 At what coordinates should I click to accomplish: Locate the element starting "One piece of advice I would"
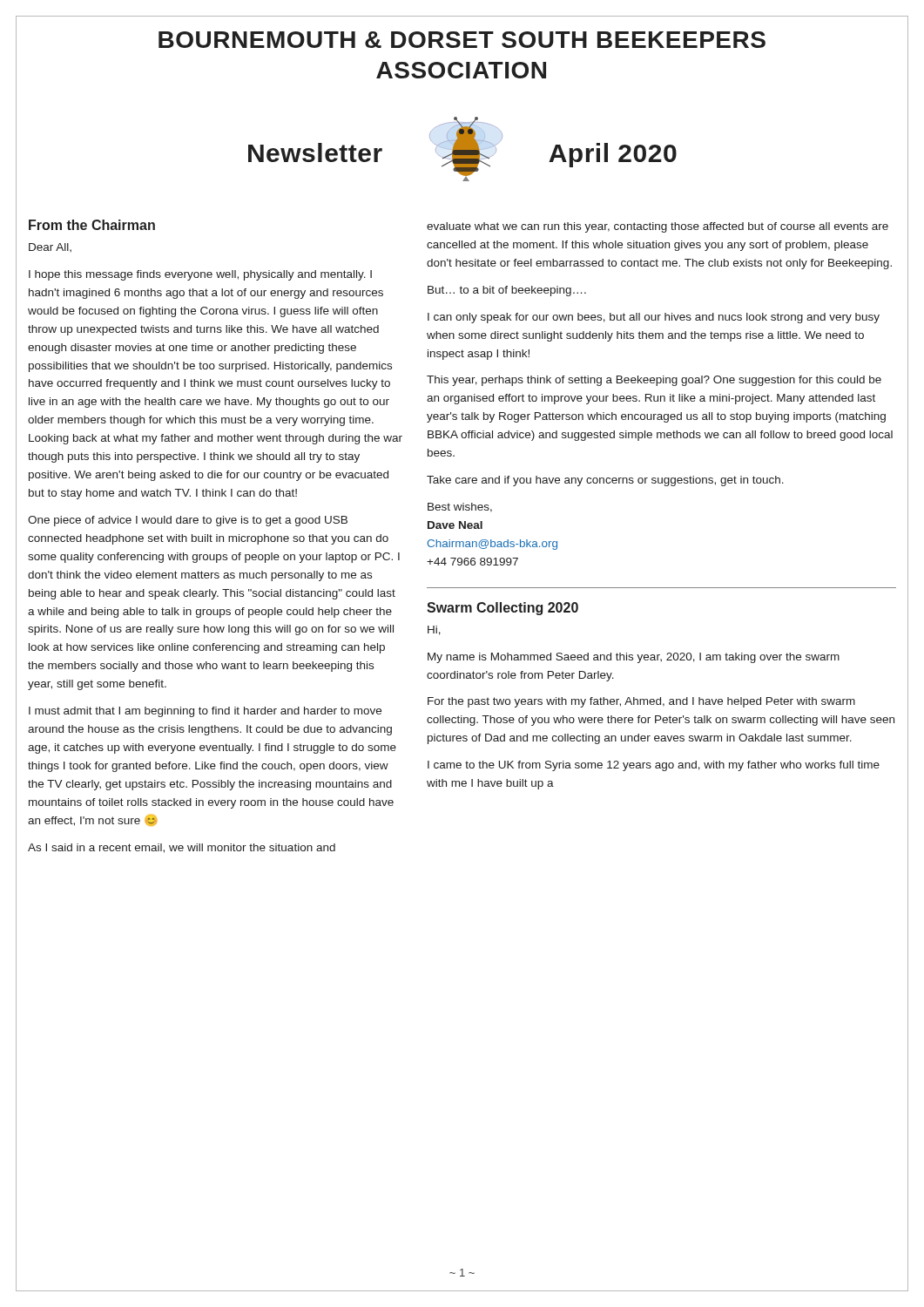coord(214,602)
